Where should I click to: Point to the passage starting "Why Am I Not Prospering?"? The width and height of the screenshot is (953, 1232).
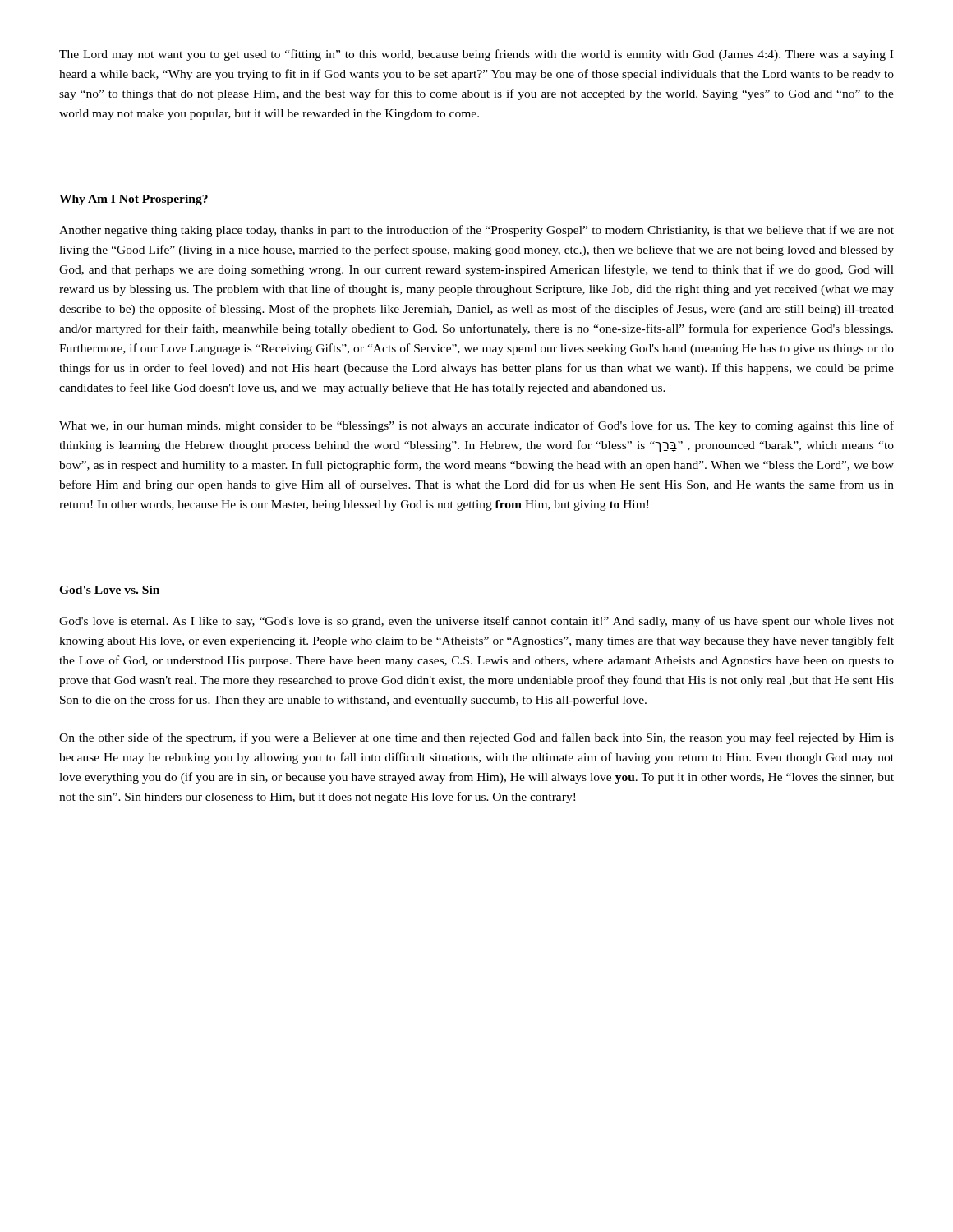134,198
